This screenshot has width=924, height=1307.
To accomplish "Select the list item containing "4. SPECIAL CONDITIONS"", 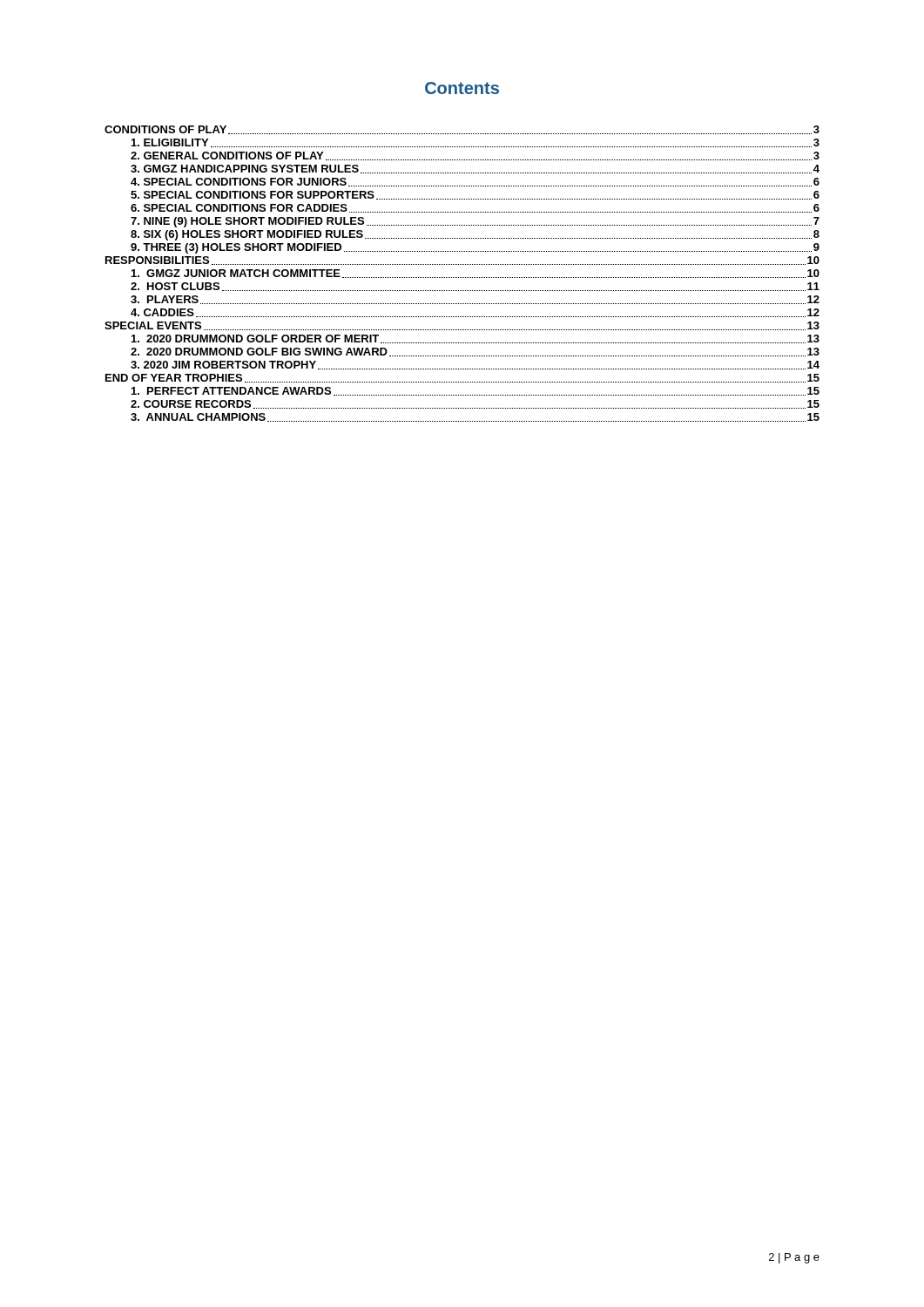I will (x=475, y=182).
